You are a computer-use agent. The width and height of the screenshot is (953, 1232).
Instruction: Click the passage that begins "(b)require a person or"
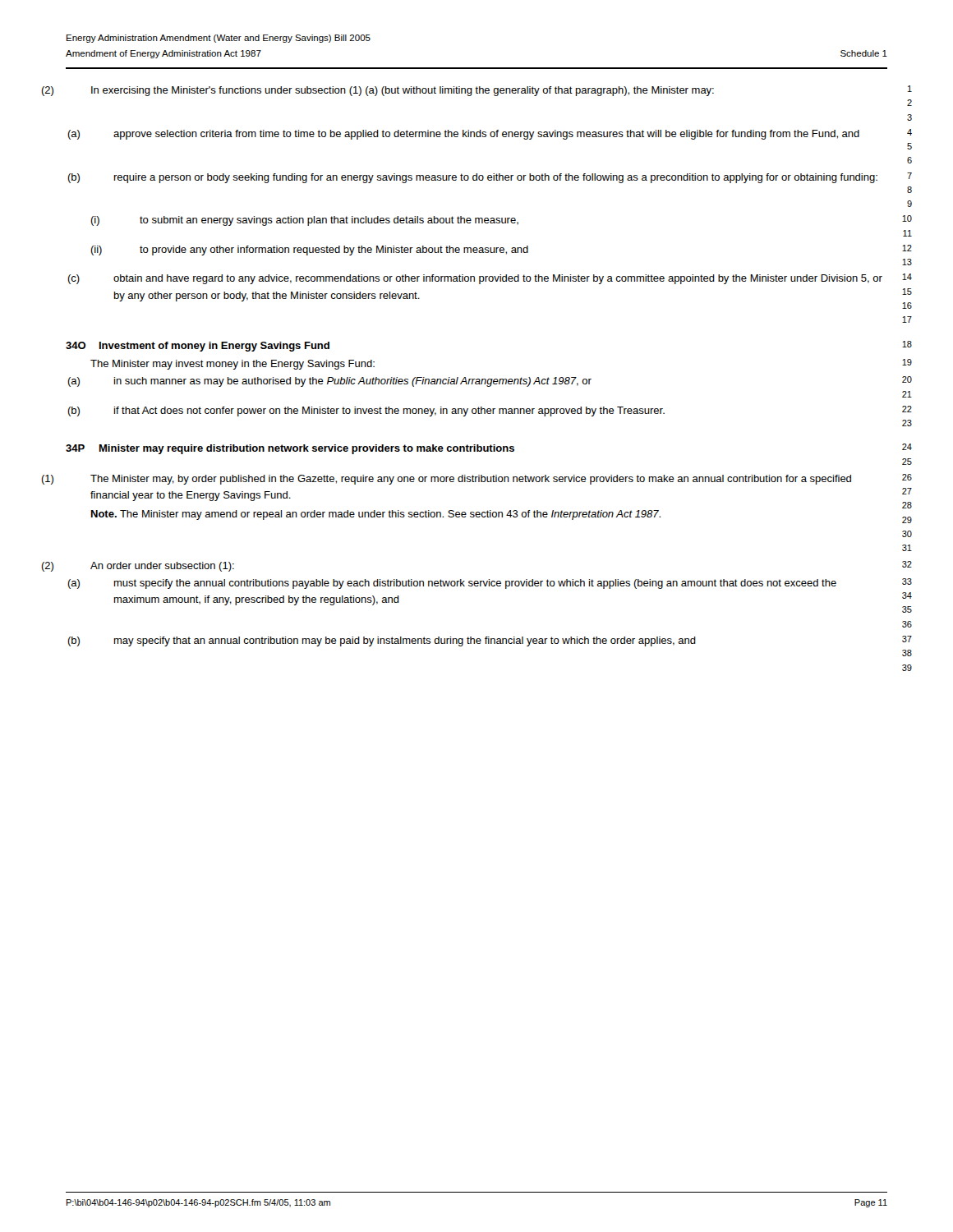pos(489,190)
